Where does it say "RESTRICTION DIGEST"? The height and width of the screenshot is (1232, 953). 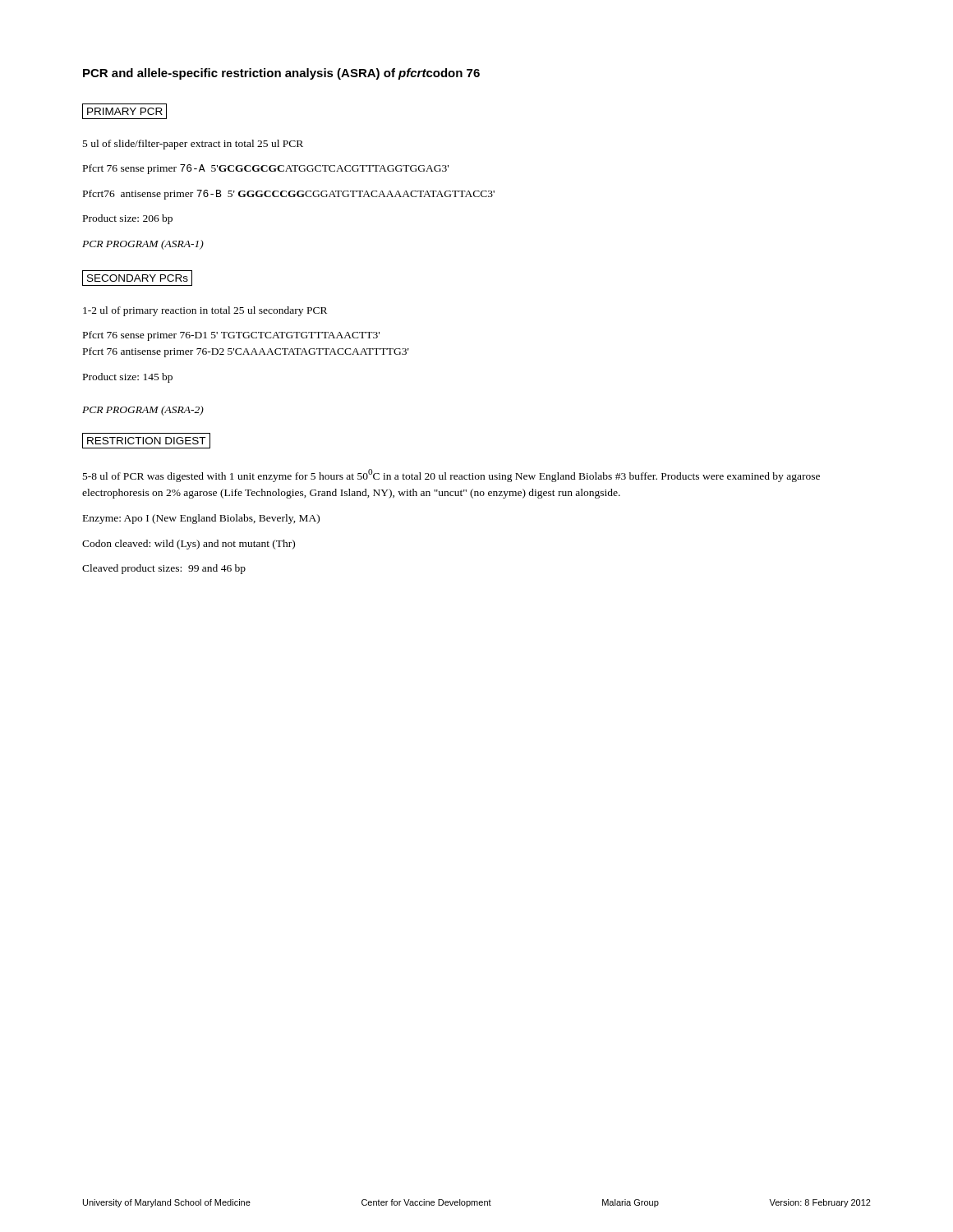[x=146, y=441]
